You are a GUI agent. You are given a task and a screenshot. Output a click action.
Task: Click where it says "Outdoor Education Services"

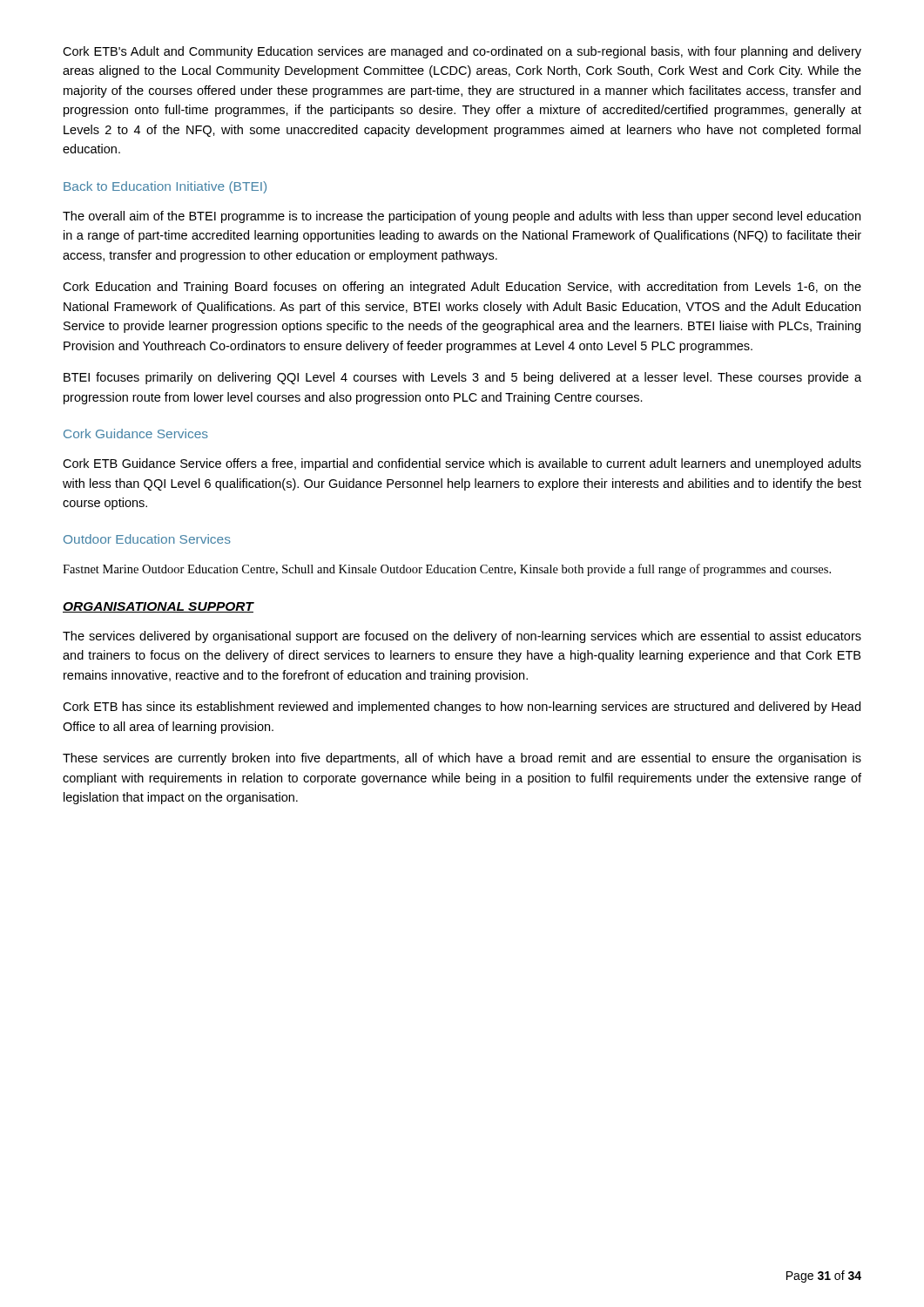pyautogui.click(x=147, y=539)
